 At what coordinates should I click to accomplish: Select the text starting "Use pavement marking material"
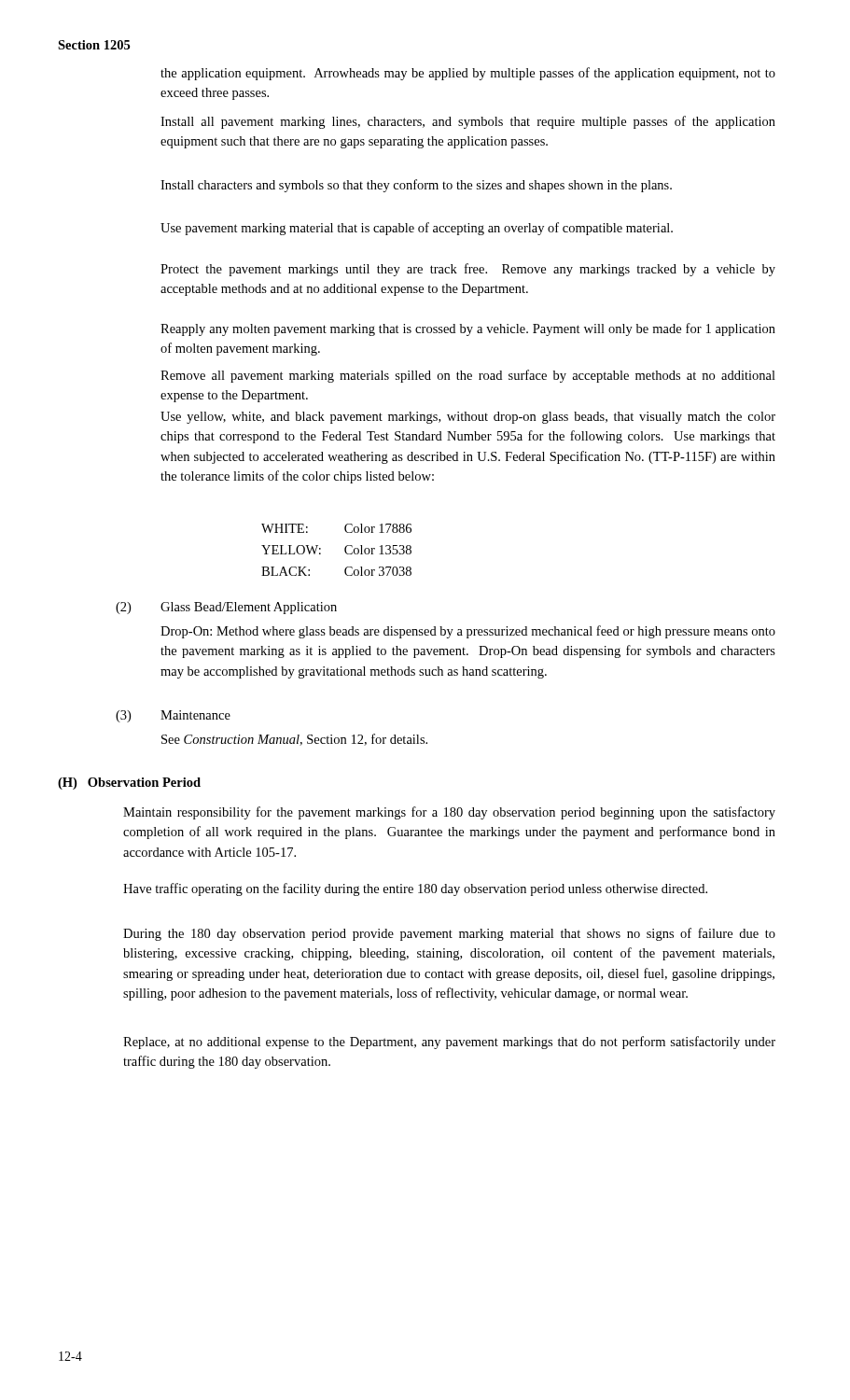(x=417, y=228)
